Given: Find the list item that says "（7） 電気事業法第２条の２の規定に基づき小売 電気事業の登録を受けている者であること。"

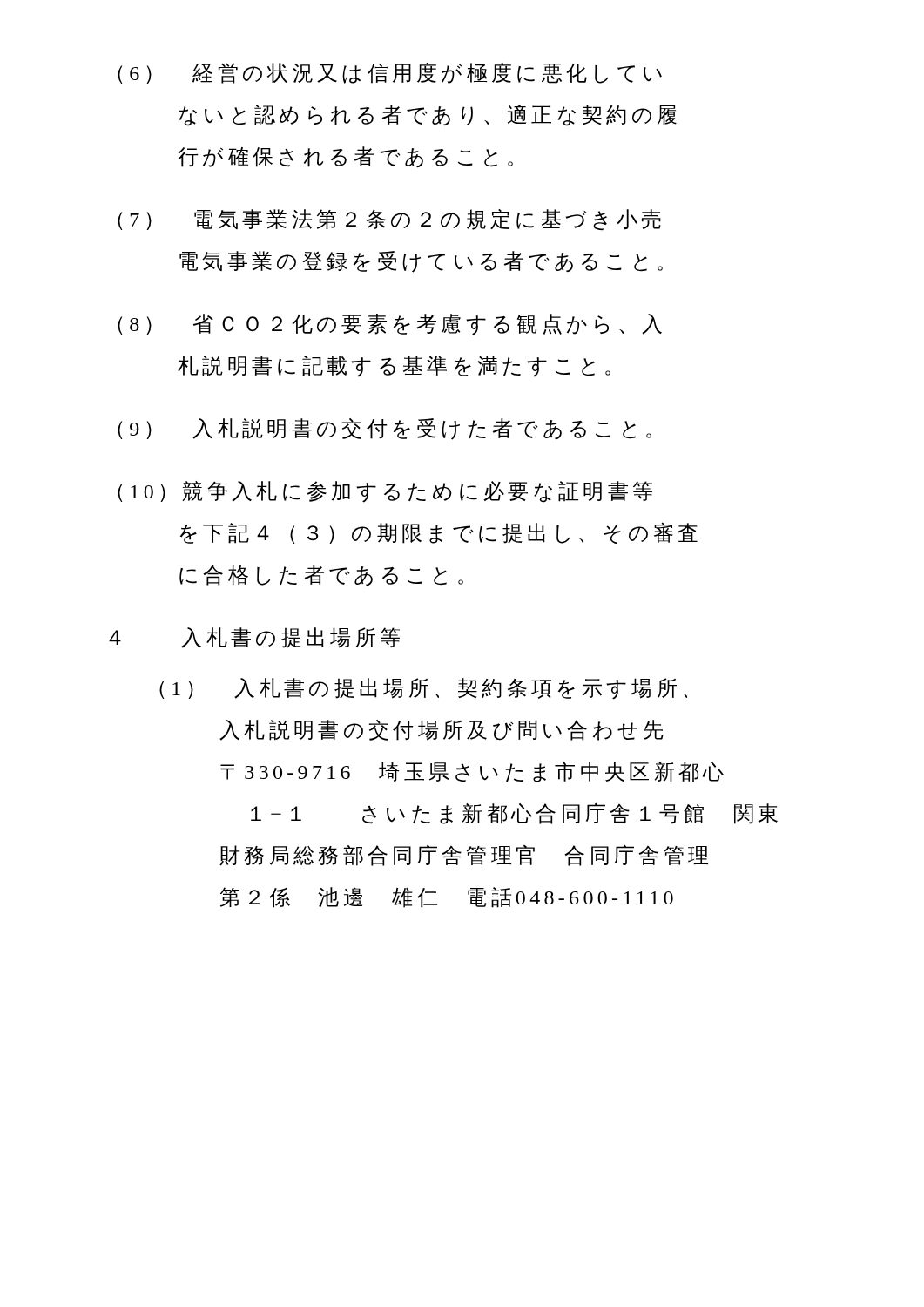Looking at the screenshot, I should (479, 240).
